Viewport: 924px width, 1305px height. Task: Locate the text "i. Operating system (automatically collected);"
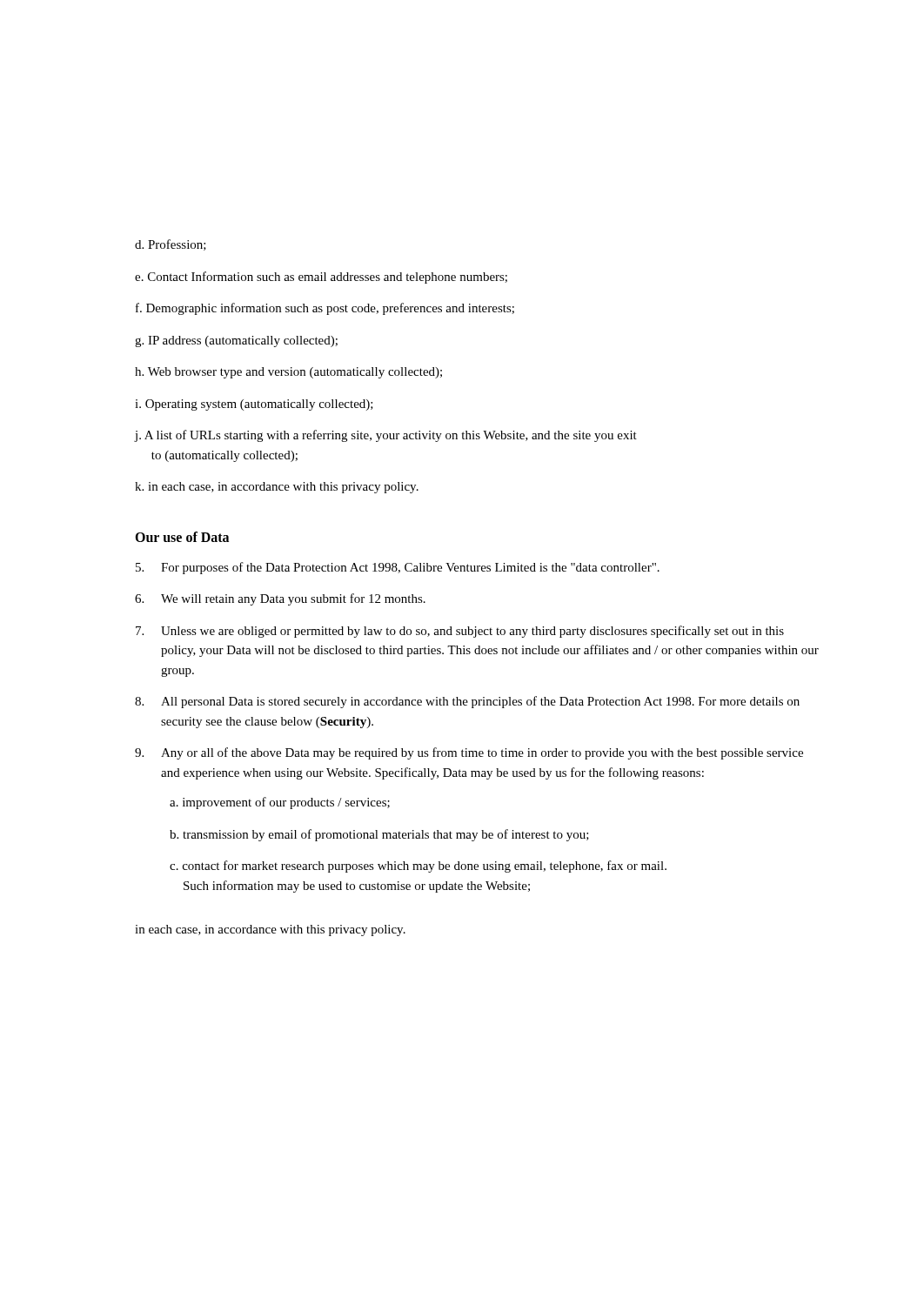[x=254, y=405]
